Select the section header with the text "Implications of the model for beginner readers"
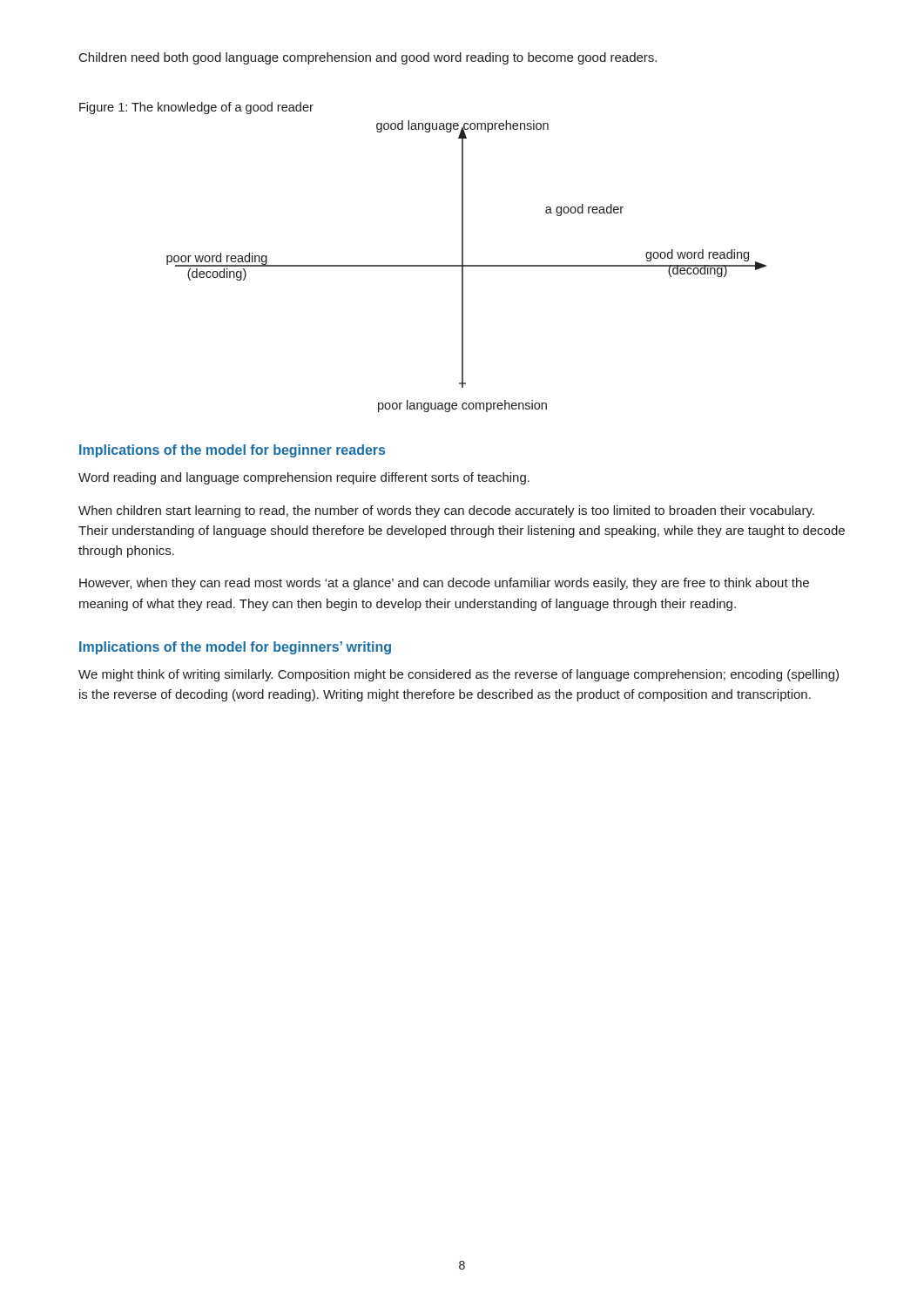Screen dimensions: 1307x924 click(232, 450)
